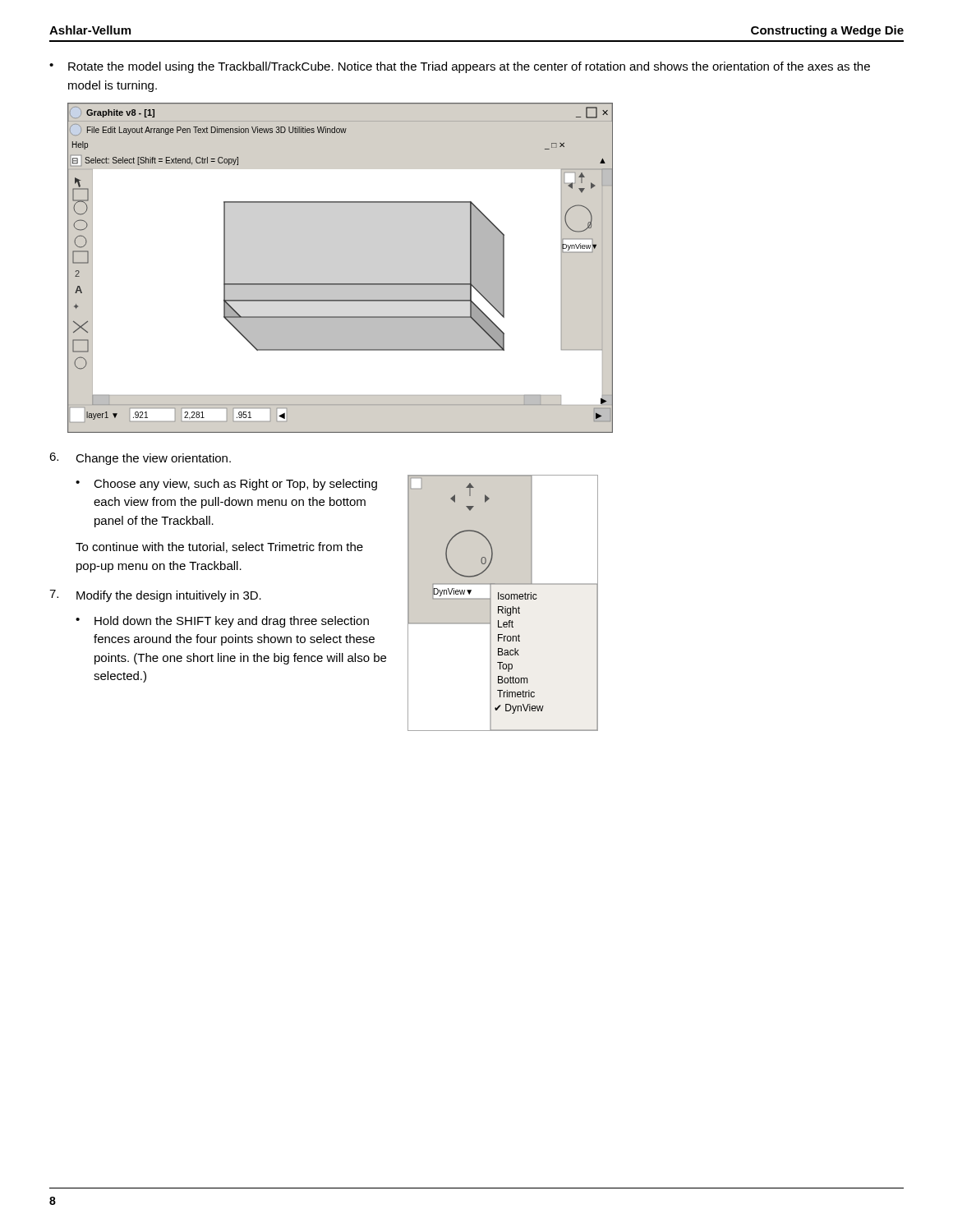
Task: Point to the block starting "To continue with the tutorial, select Trimetric"
Action: 219,556
